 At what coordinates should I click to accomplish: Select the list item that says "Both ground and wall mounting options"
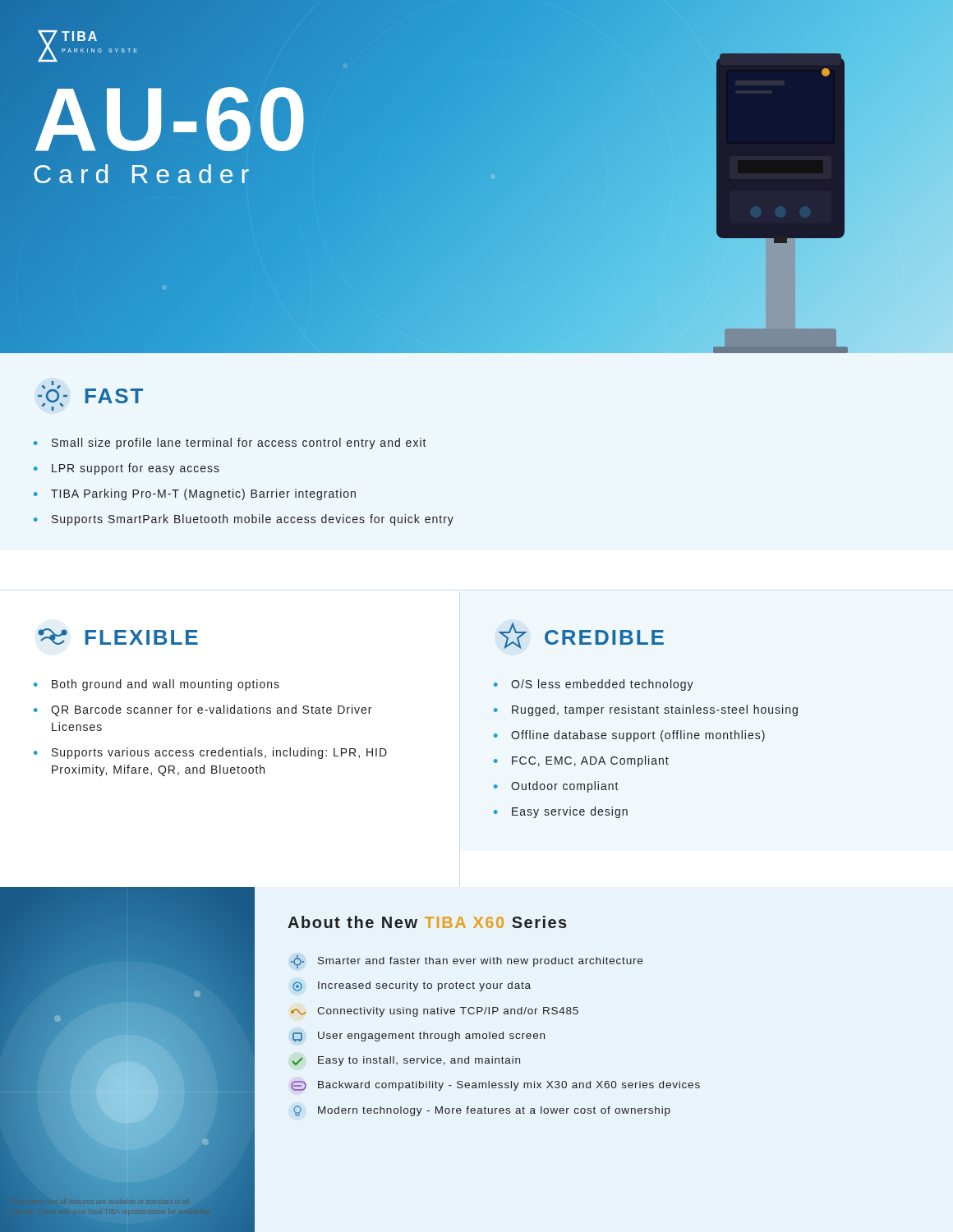tap(166, 684)
